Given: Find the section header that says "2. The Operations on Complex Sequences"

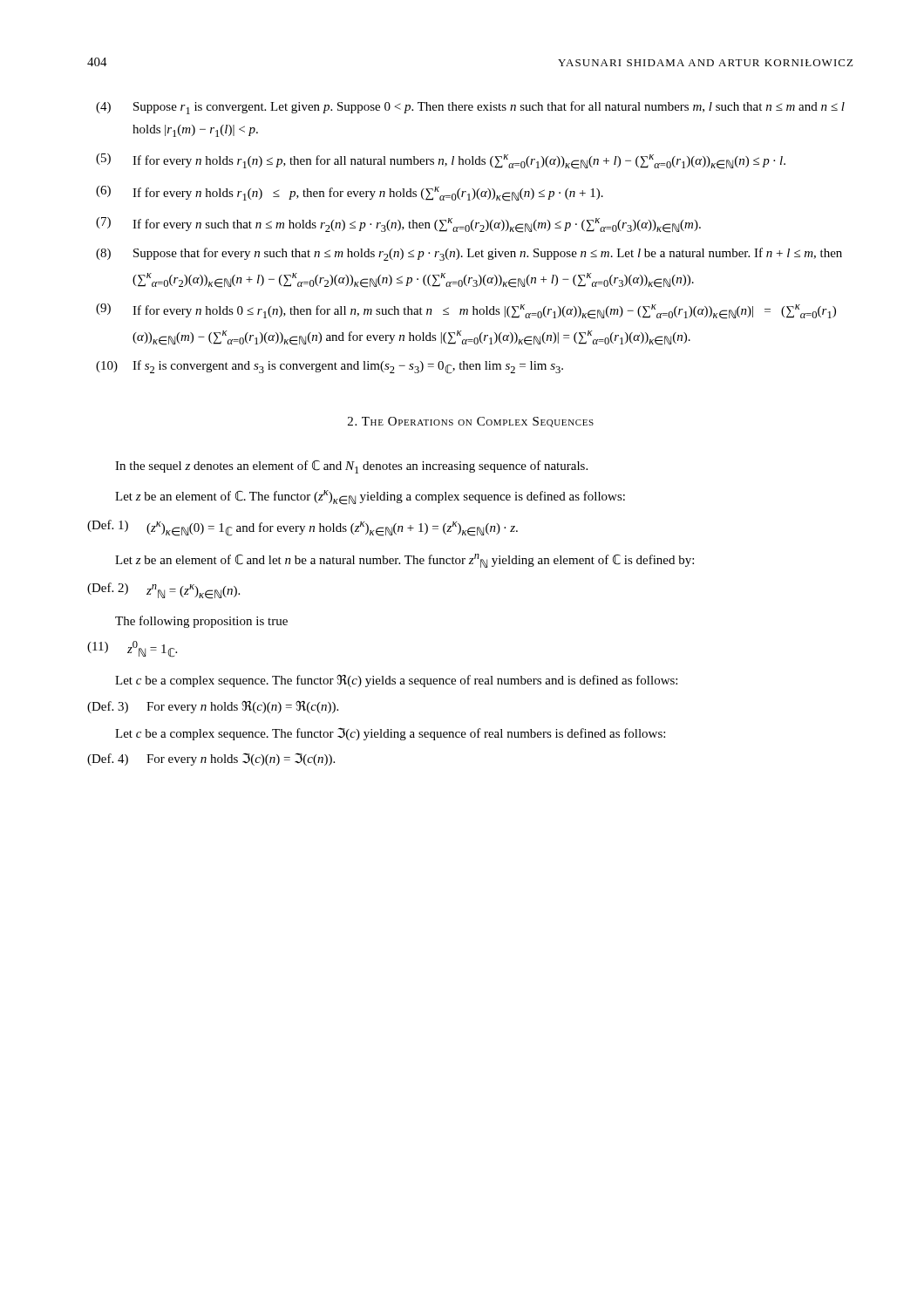Looking at the screenshot, I should pos(471,421).
